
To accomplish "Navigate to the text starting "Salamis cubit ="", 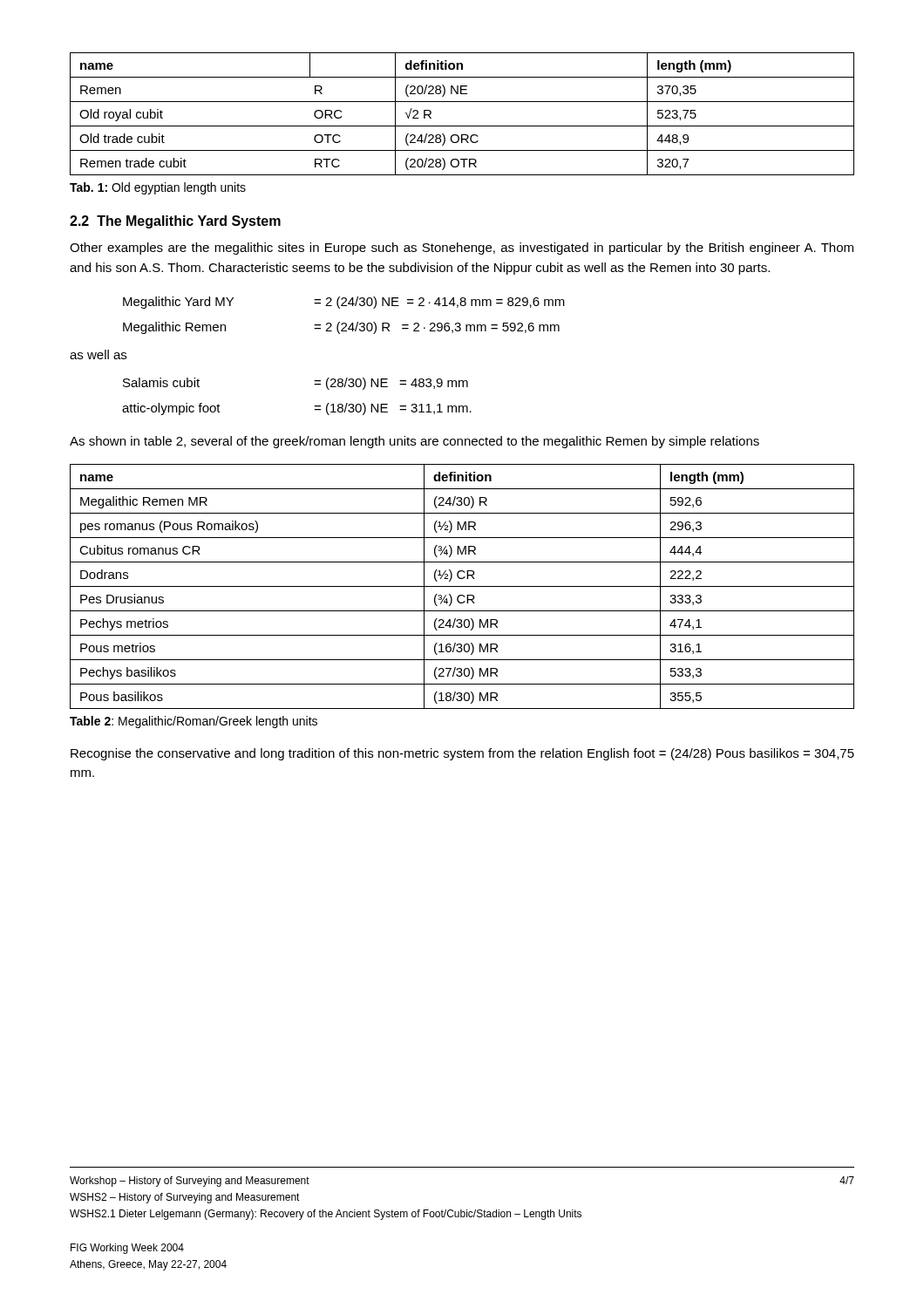I will tap(160, 383).
